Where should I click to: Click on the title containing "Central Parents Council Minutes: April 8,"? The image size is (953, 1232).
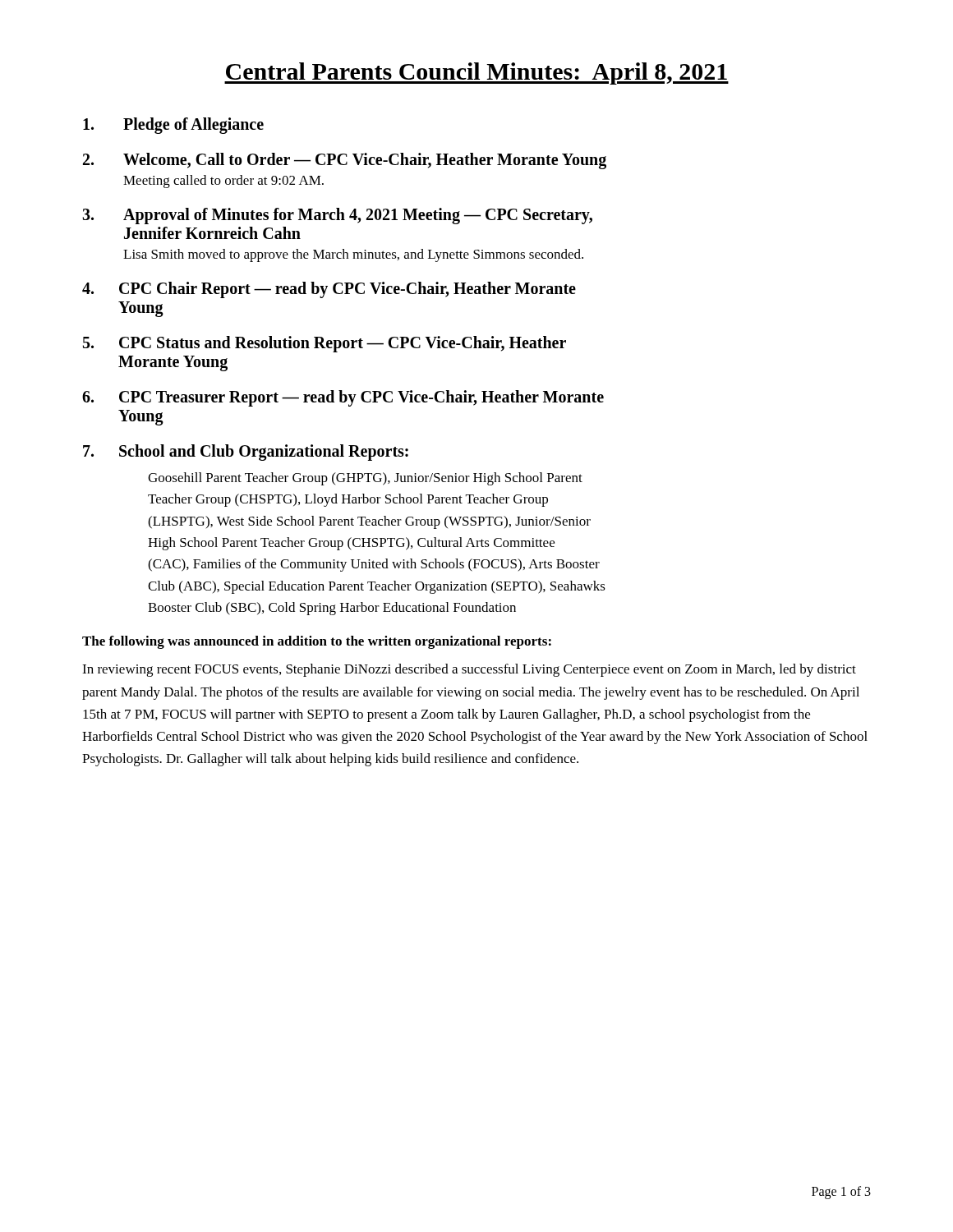click(x=476, y=71)
